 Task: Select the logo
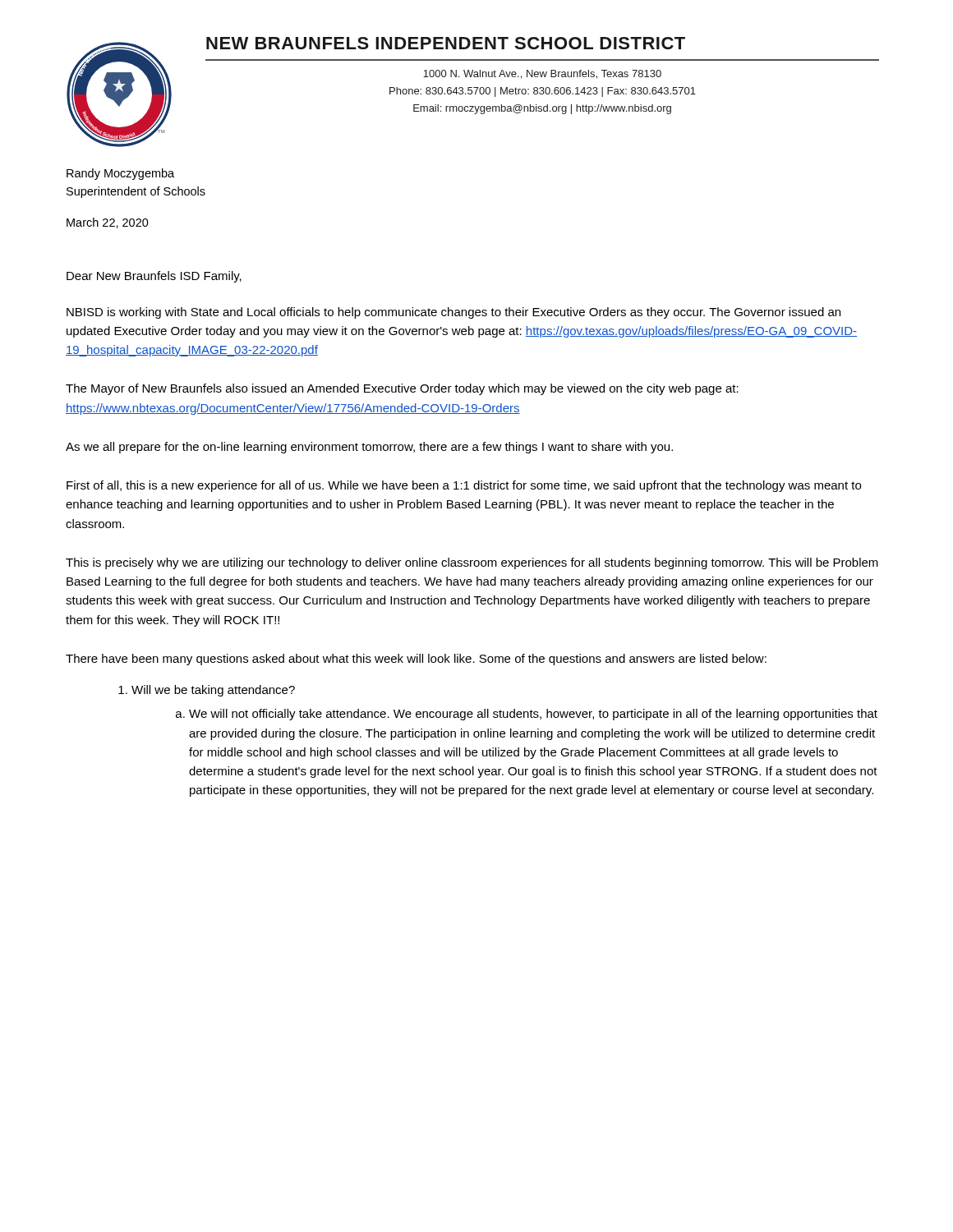(123, 96)
